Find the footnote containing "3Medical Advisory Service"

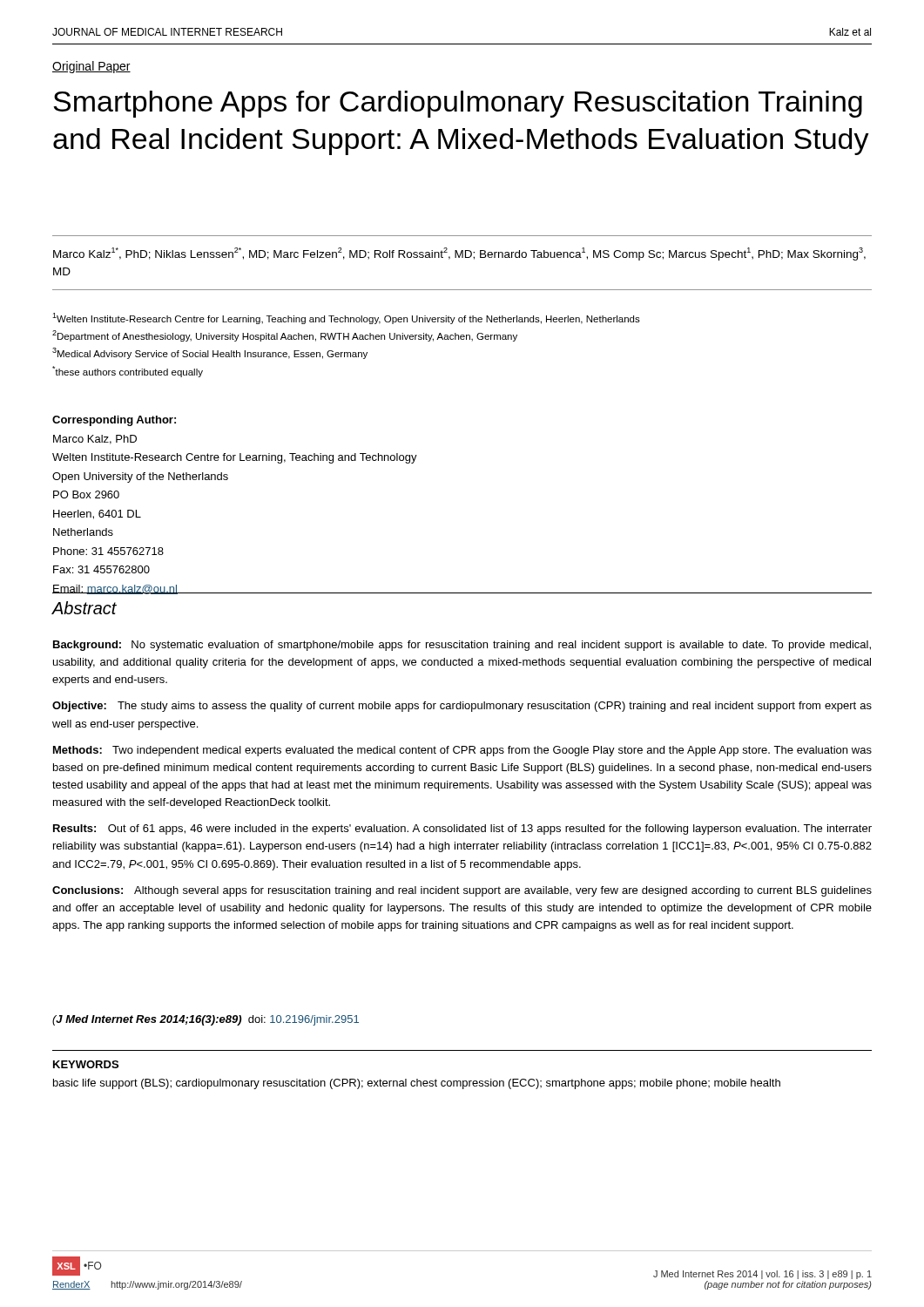[210, 353]
